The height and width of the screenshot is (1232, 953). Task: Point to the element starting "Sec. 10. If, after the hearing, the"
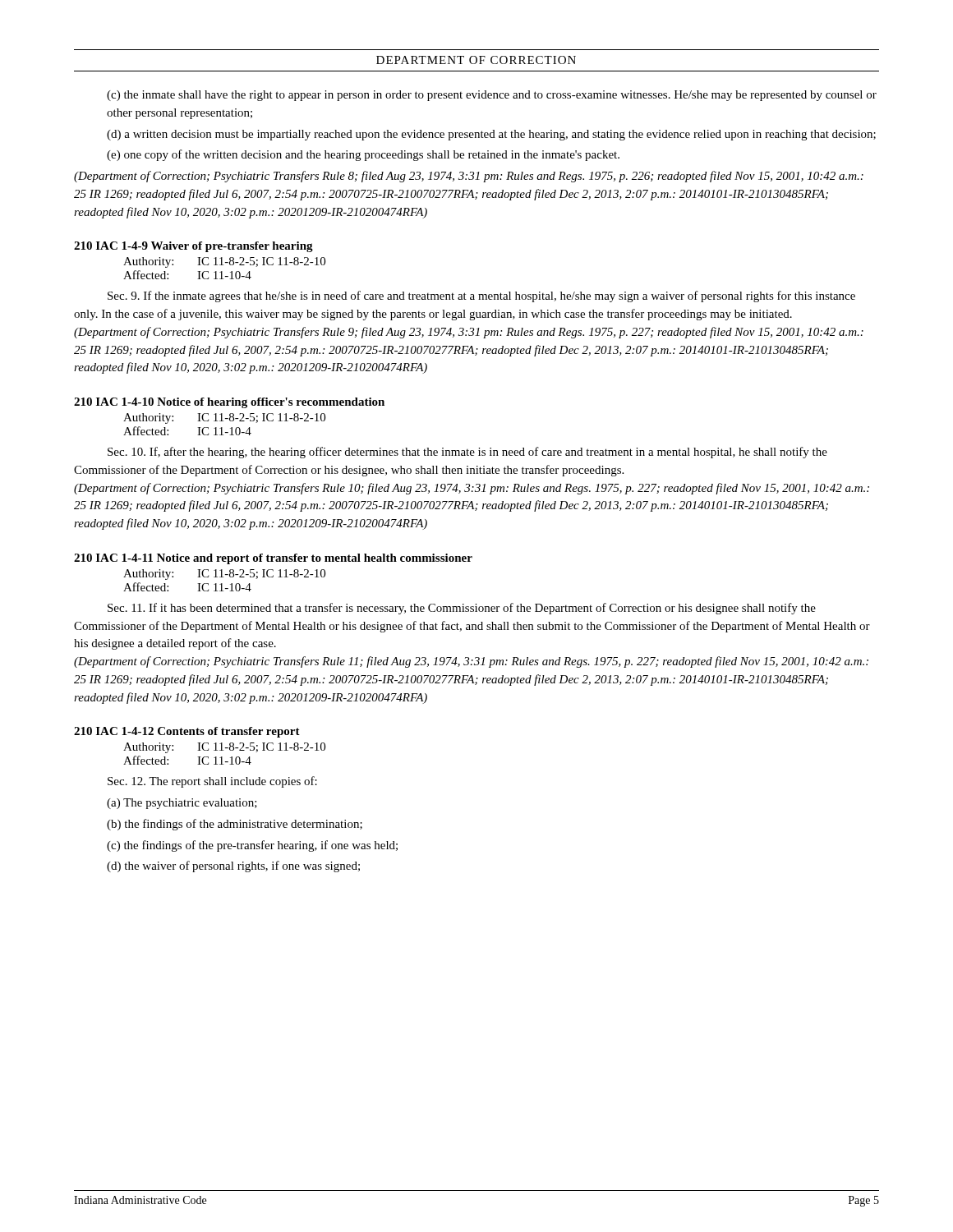(x=476, y=487)
